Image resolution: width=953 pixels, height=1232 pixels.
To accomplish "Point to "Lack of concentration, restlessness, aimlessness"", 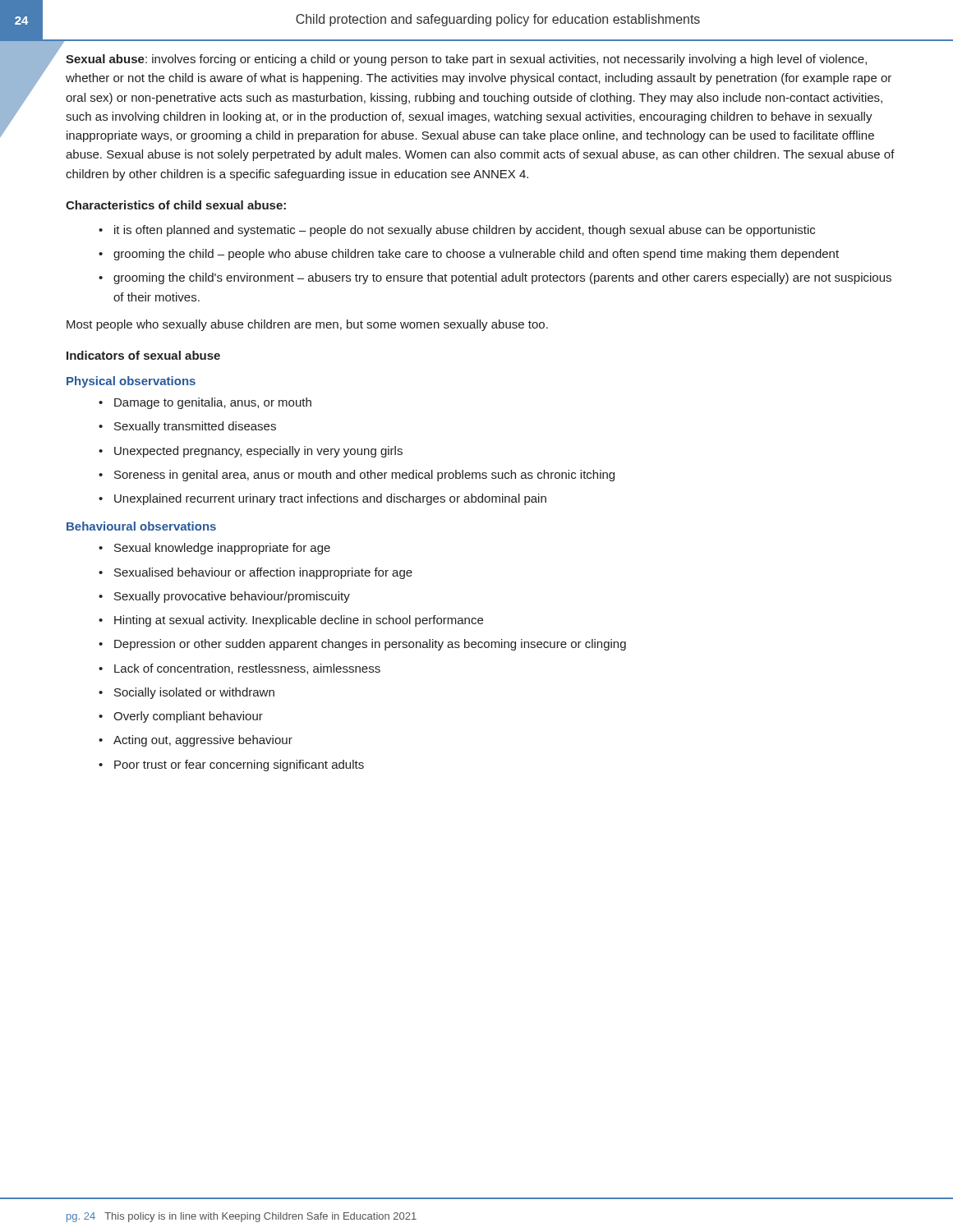I will tap(247, 668).
